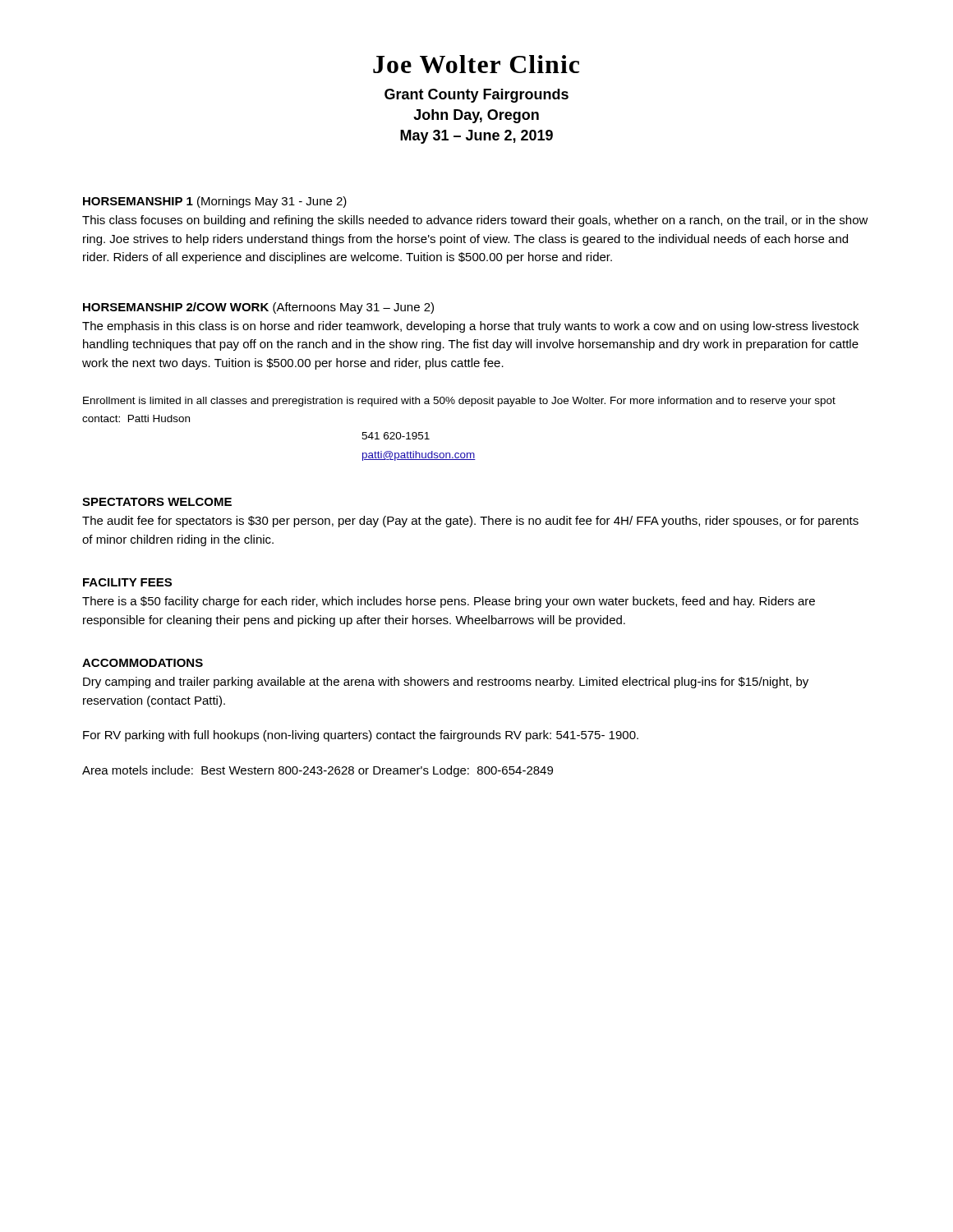The image size is (953, 1232).
Task: Locate the text starting "The emphasis in"
Action: tap(471, 344)
